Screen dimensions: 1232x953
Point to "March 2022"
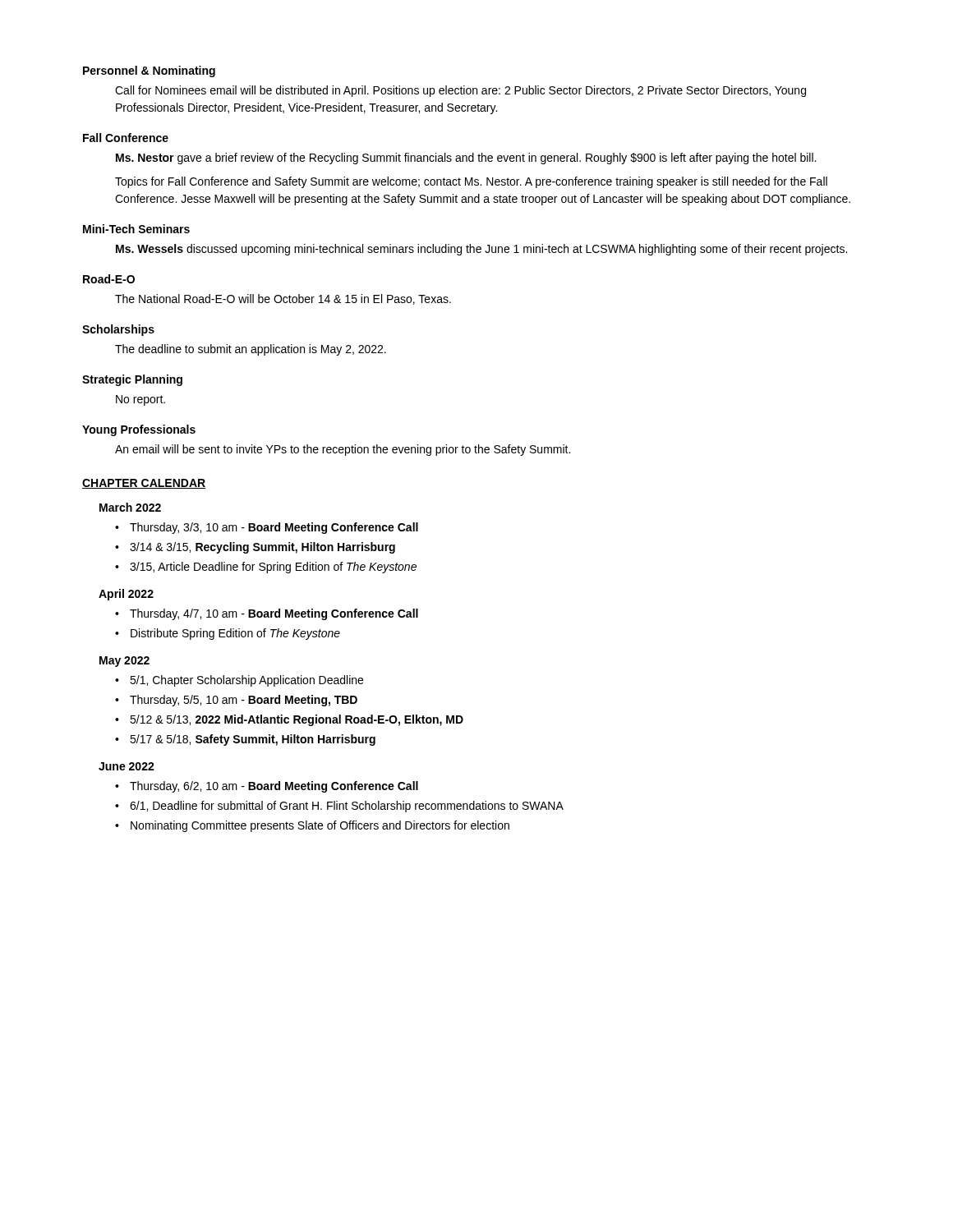[x=130, y=508]
